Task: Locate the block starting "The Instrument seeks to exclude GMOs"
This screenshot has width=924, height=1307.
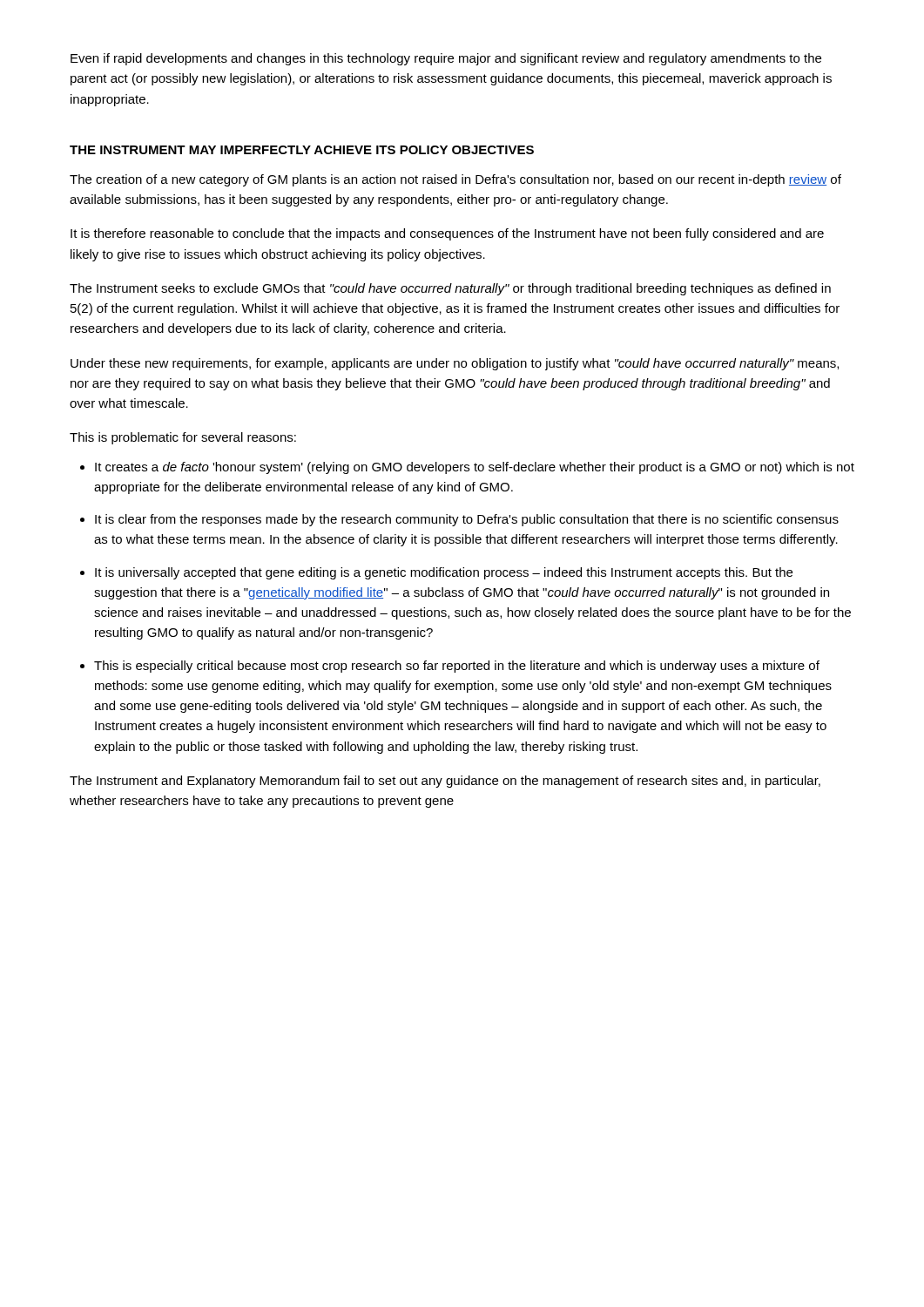Action: 455,308
